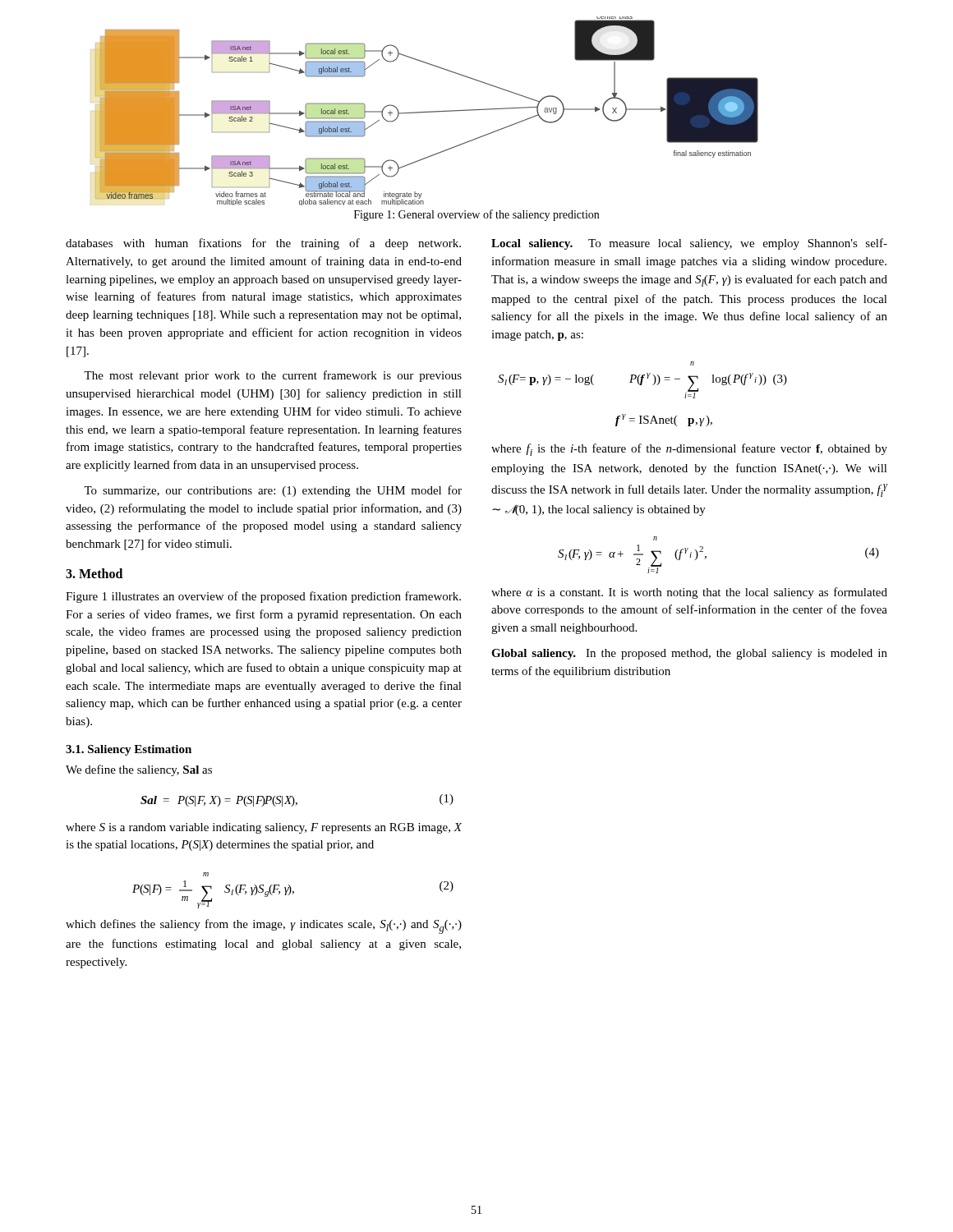Click on the text block with the text "Figure 1 illustrates an overview of"
The height and width of the screenshot is (1232, 953).
click(264, 659)
